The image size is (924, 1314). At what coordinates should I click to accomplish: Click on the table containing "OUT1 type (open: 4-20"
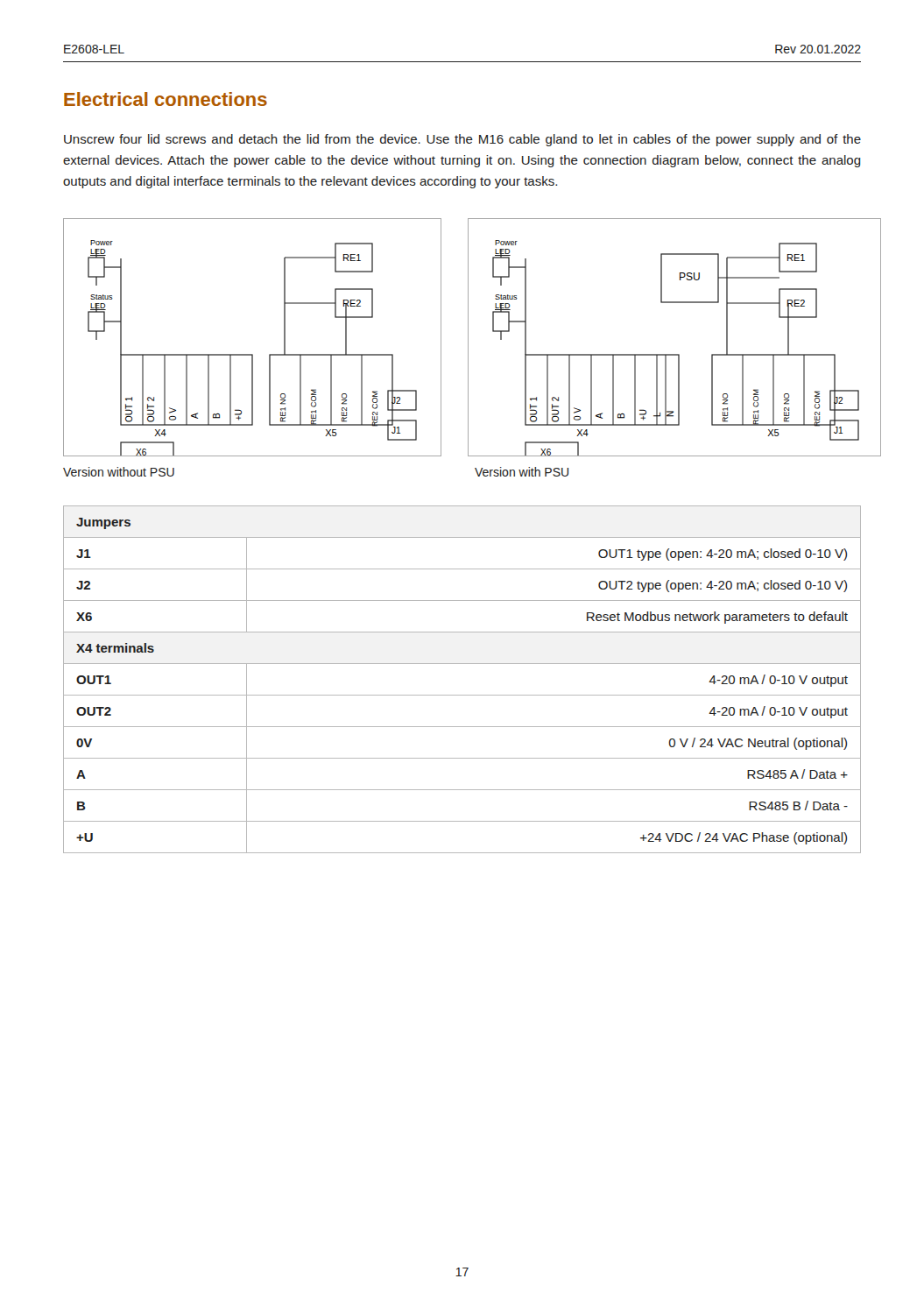[x=462, y=679]
